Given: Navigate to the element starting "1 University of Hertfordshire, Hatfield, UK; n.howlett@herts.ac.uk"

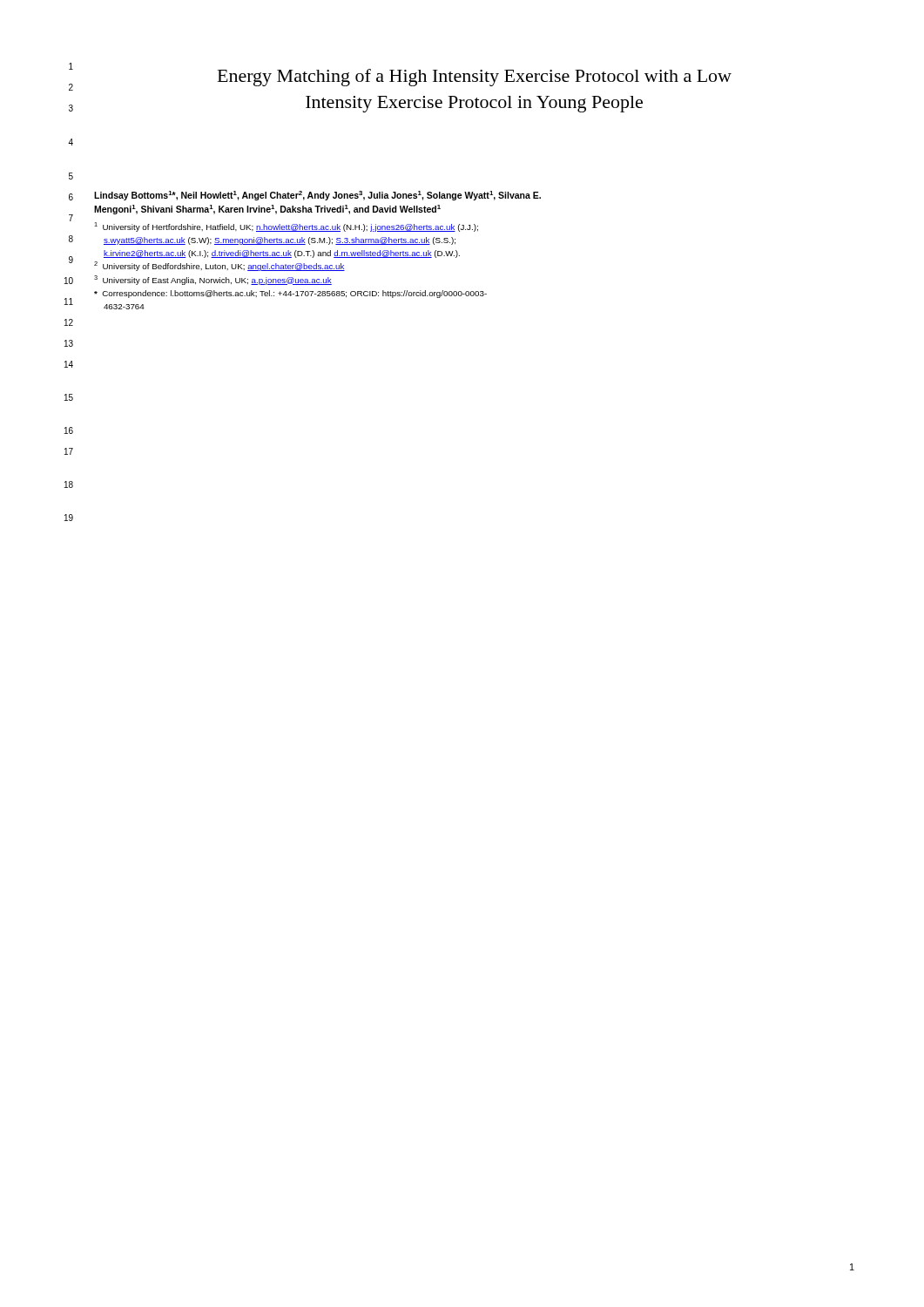Looking at the screenshot, I should [x=291, y=266].
